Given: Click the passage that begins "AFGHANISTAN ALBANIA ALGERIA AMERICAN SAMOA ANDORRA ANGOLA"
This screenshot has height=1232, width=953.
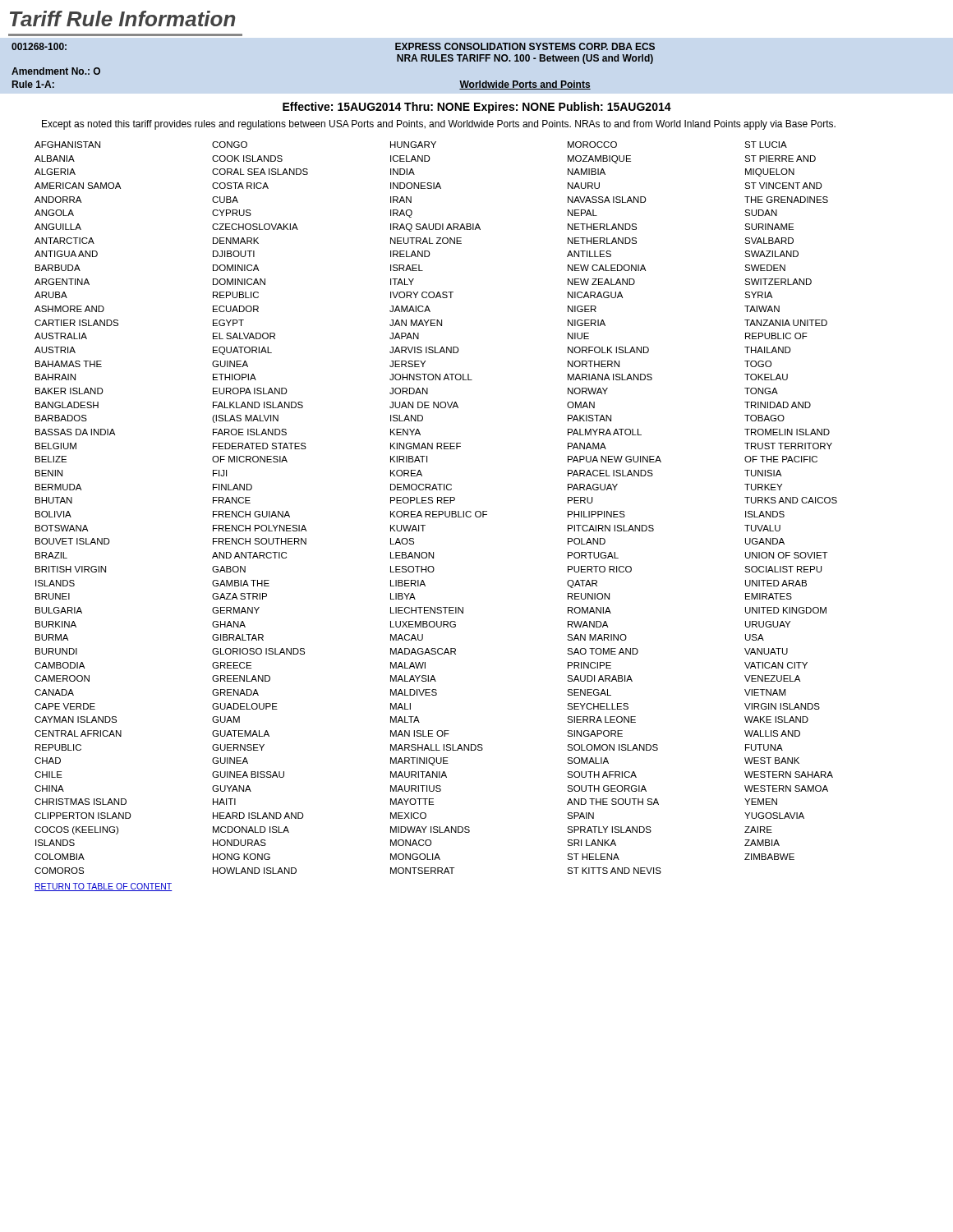Looking at the screenshot, I should point(476,516).
